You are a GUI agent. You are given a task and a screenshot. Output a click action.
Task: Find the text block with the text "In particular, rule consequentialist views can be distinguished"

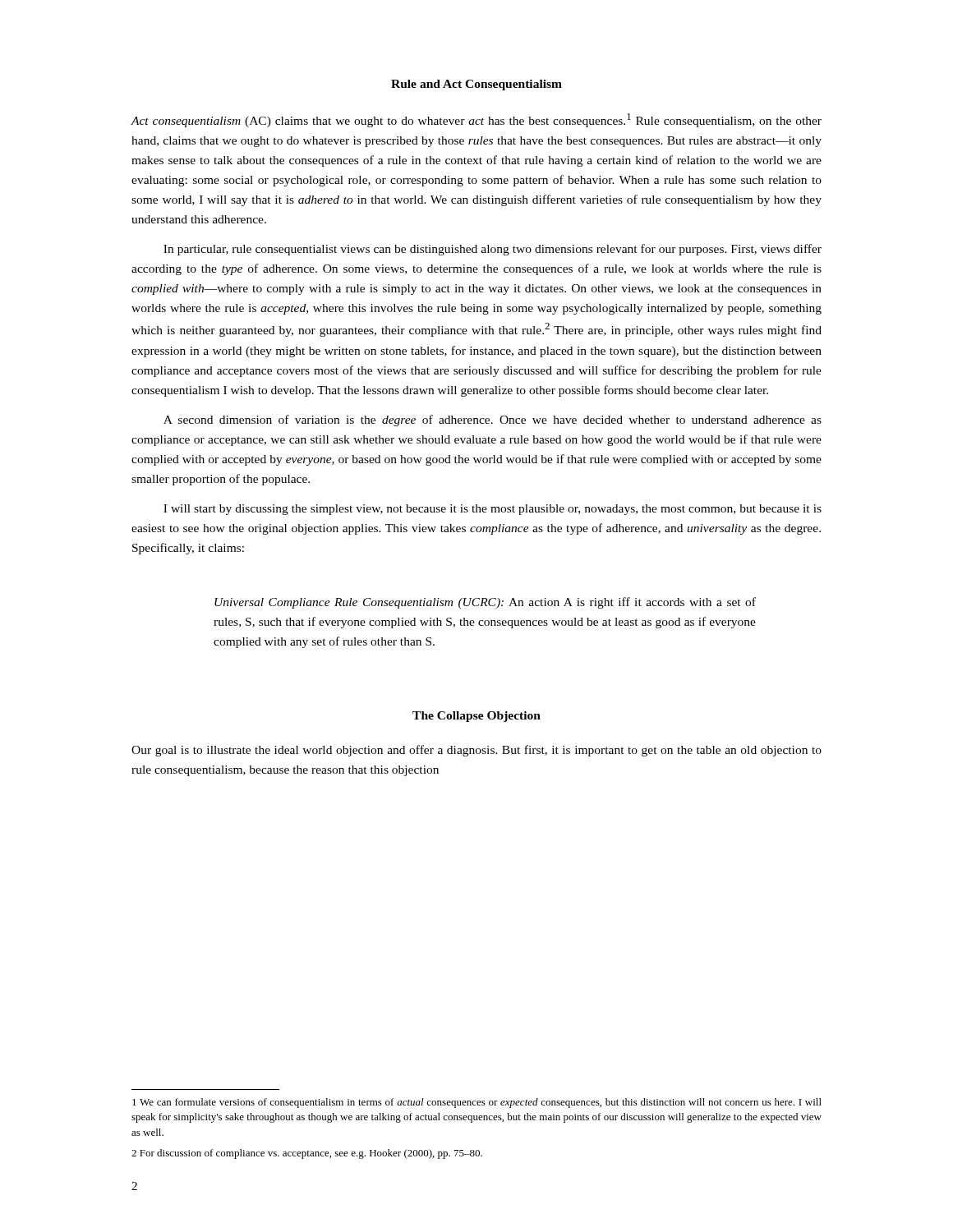476,319
